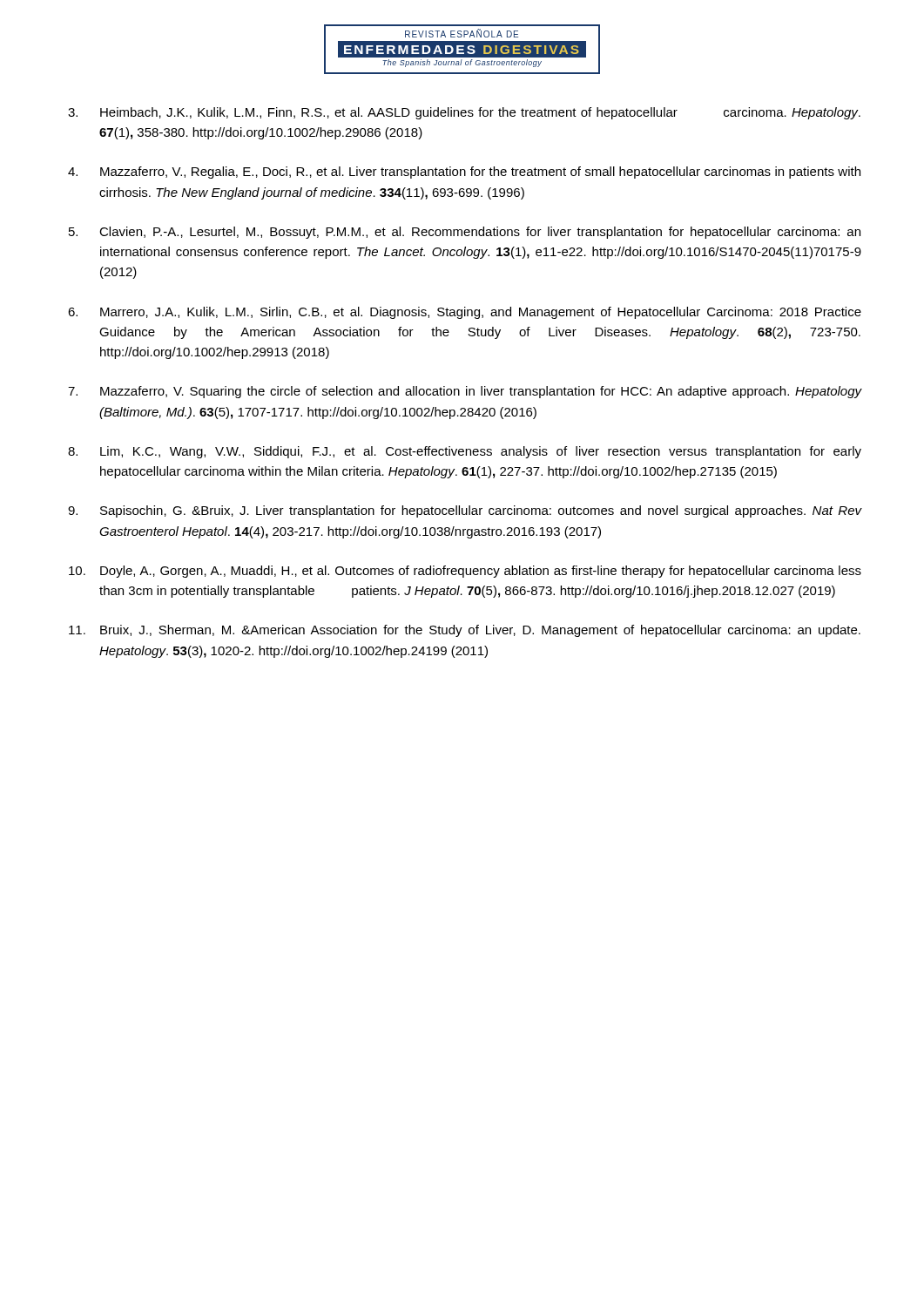924x1307 pixels.
Task: Where is the passage that starts "4. Mazzaferro, V., Regalia, E., Doci,"?
Action: pos(465,182)
